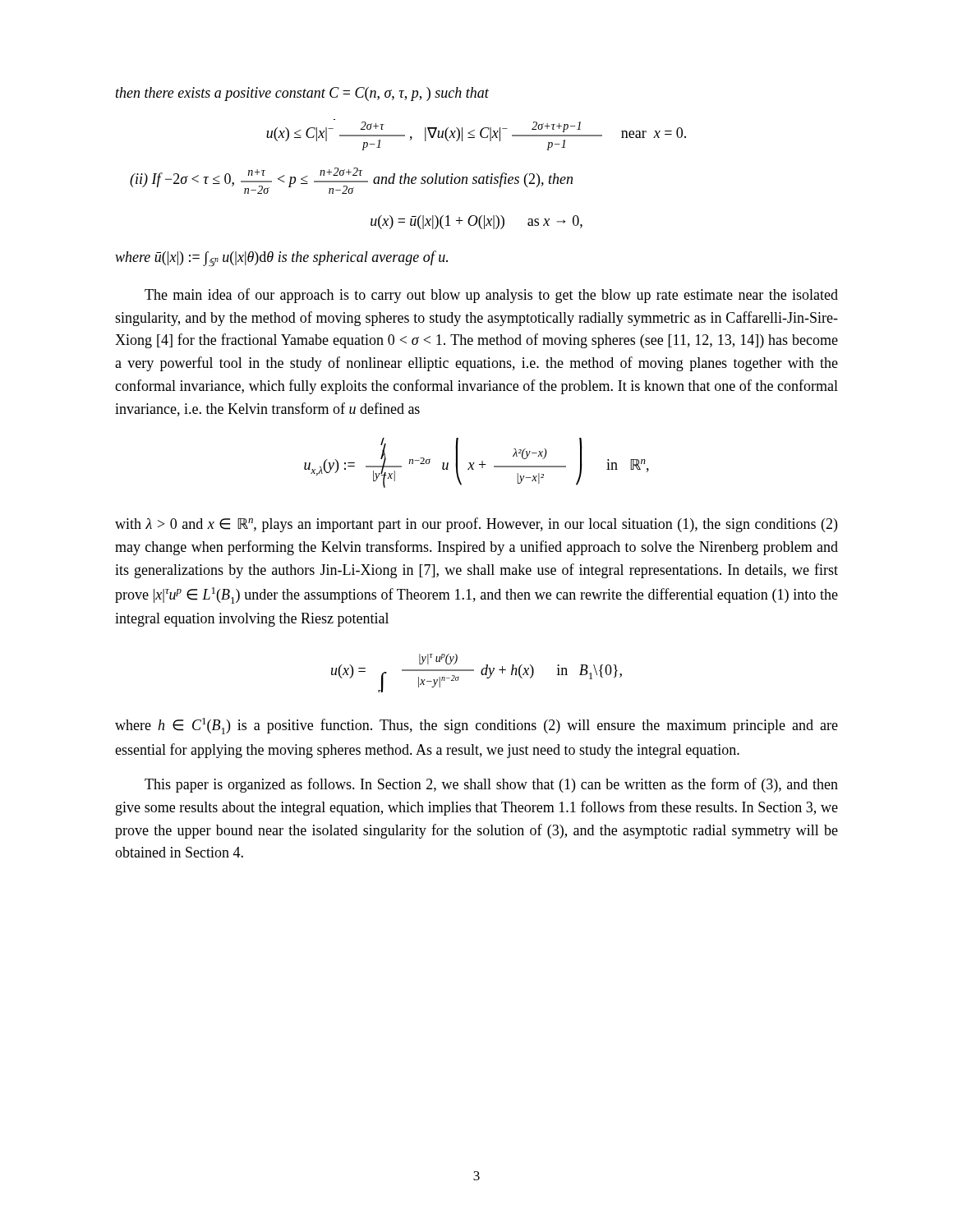Image resolution: width=953 pixels, height=1232 pixels.
Task: Click on the formula that says "ux,λ(y) := ⎛"
Action: [x=476, y=466]
